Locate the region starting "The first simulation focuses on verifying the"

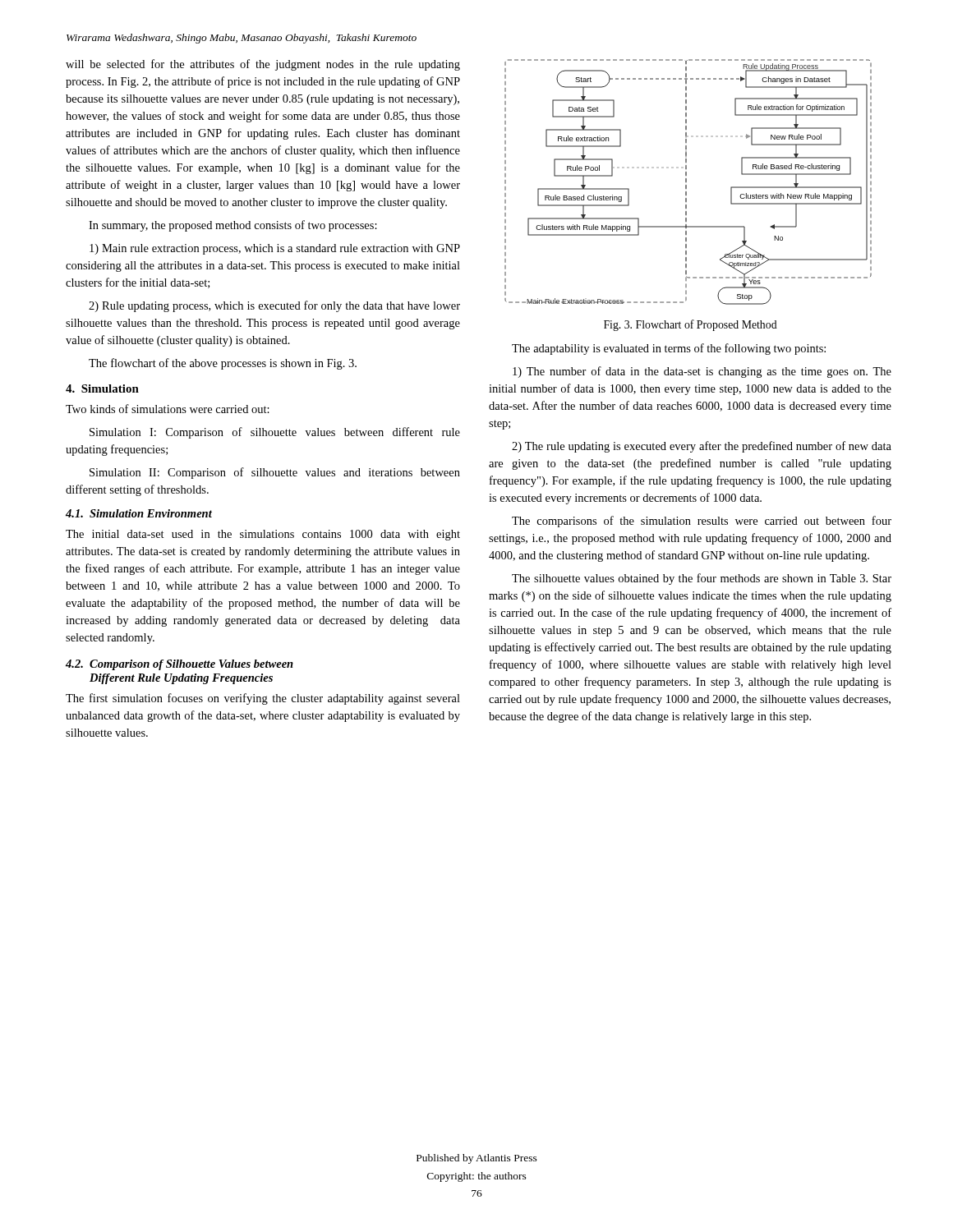[x=263, y=716]
